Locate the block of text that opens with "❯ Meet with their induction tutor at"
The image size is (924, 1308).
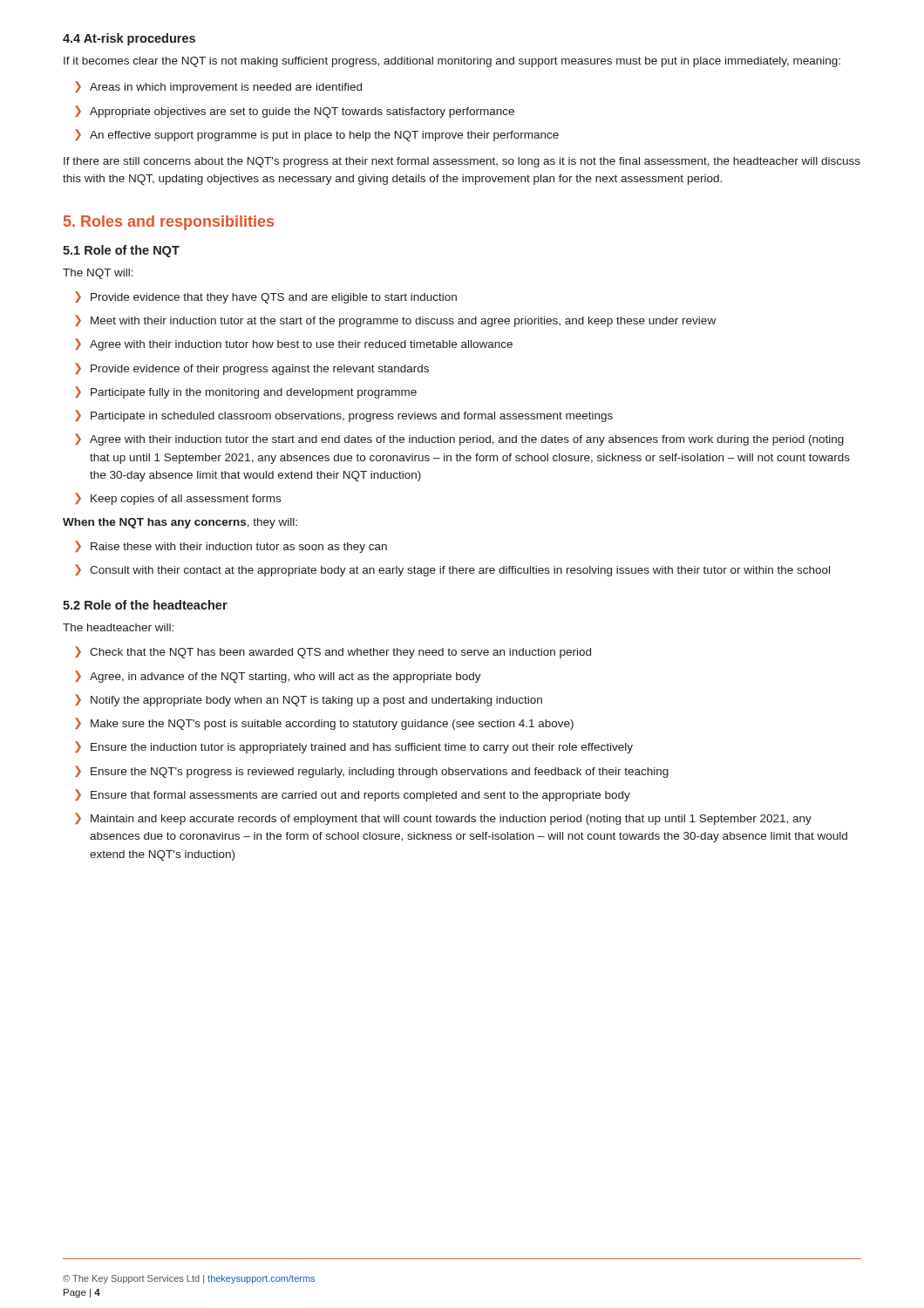(x=395, y=321)
